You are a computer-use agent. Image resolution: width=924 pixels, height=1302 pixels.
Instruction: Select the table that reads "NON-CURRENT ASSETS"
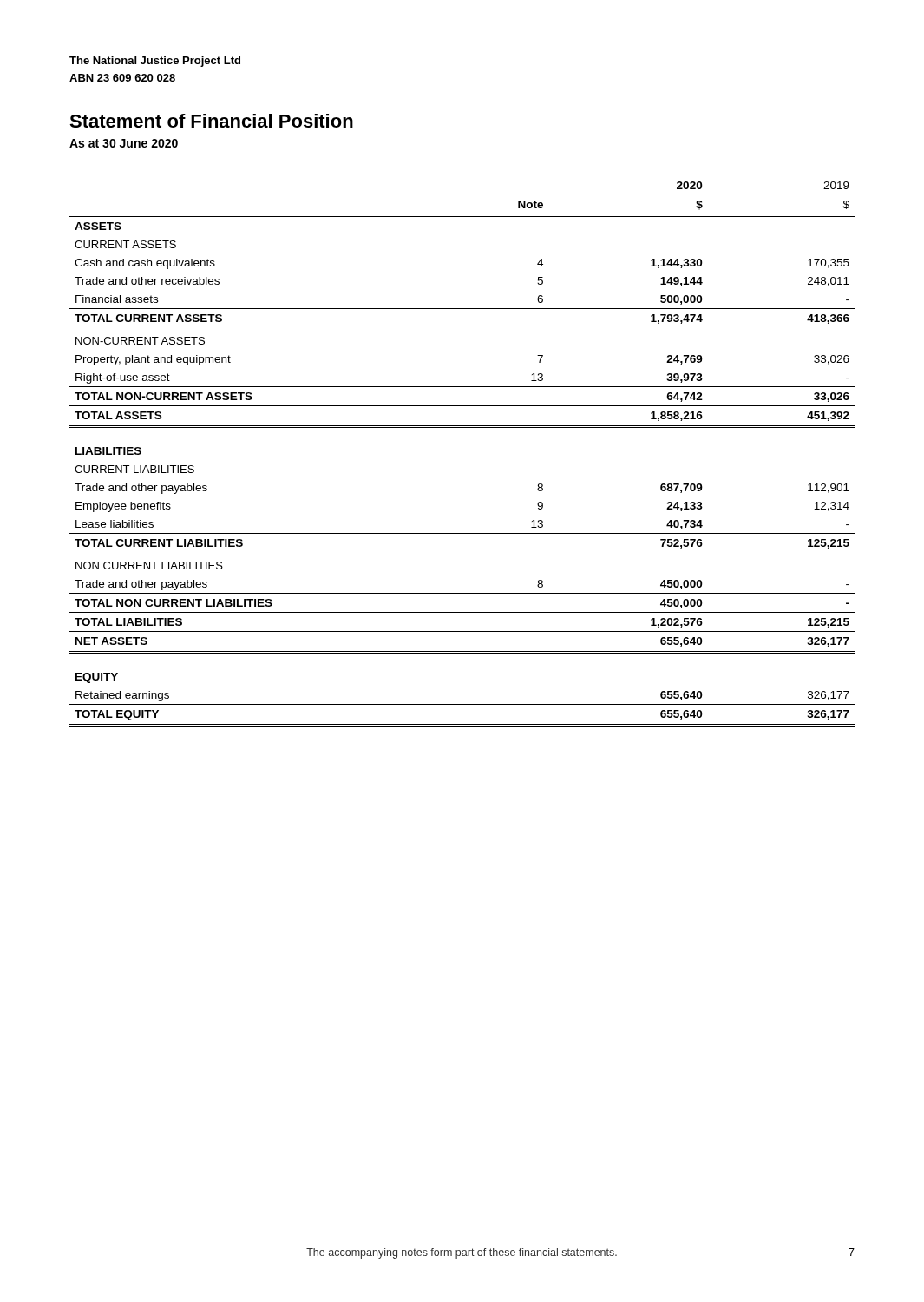coord(462,451)
